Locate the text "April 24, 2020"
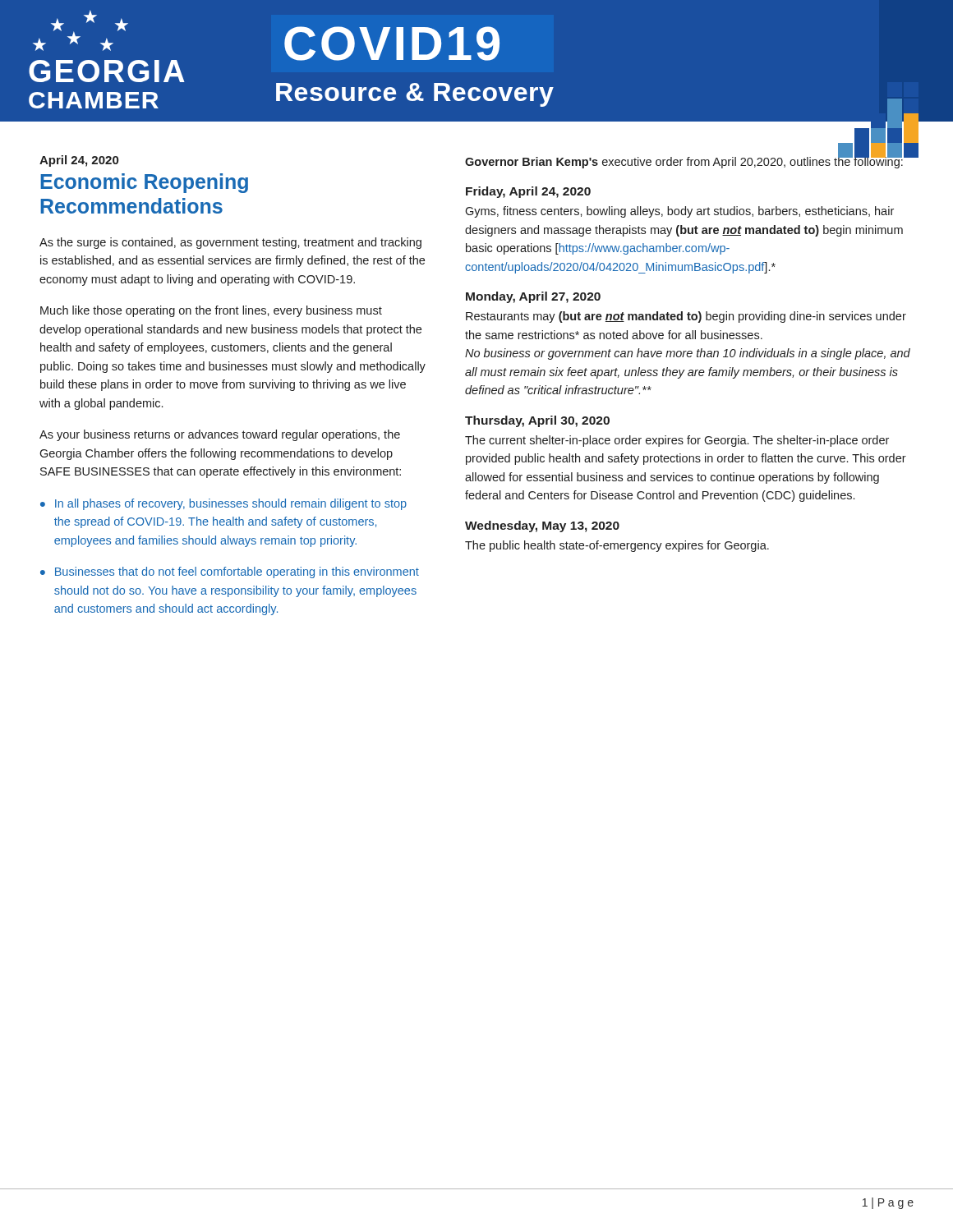The image size is (953, 1232). click(79, 160)
